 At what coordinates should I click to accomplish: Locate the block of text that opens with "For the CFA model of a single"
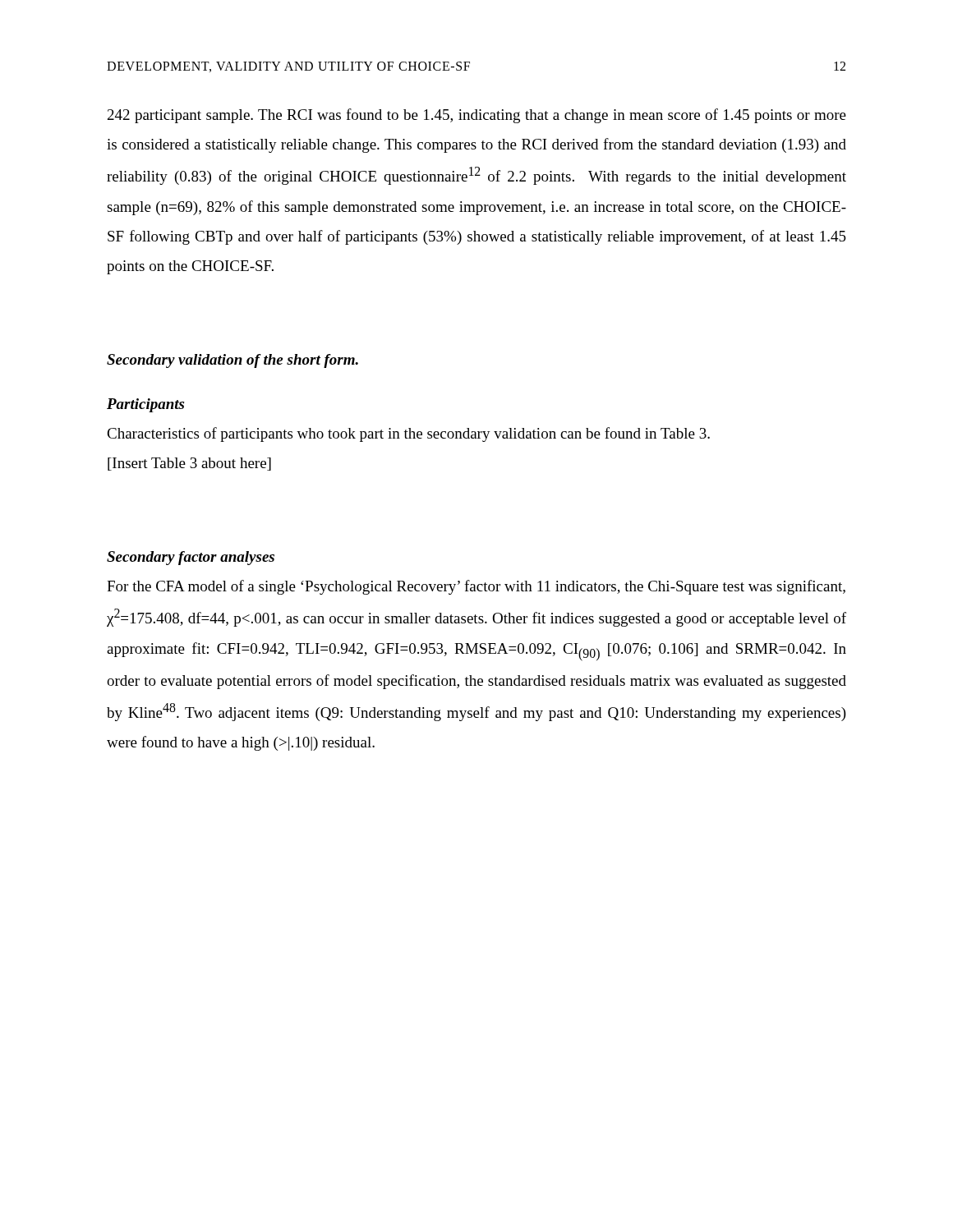[476, 664]
